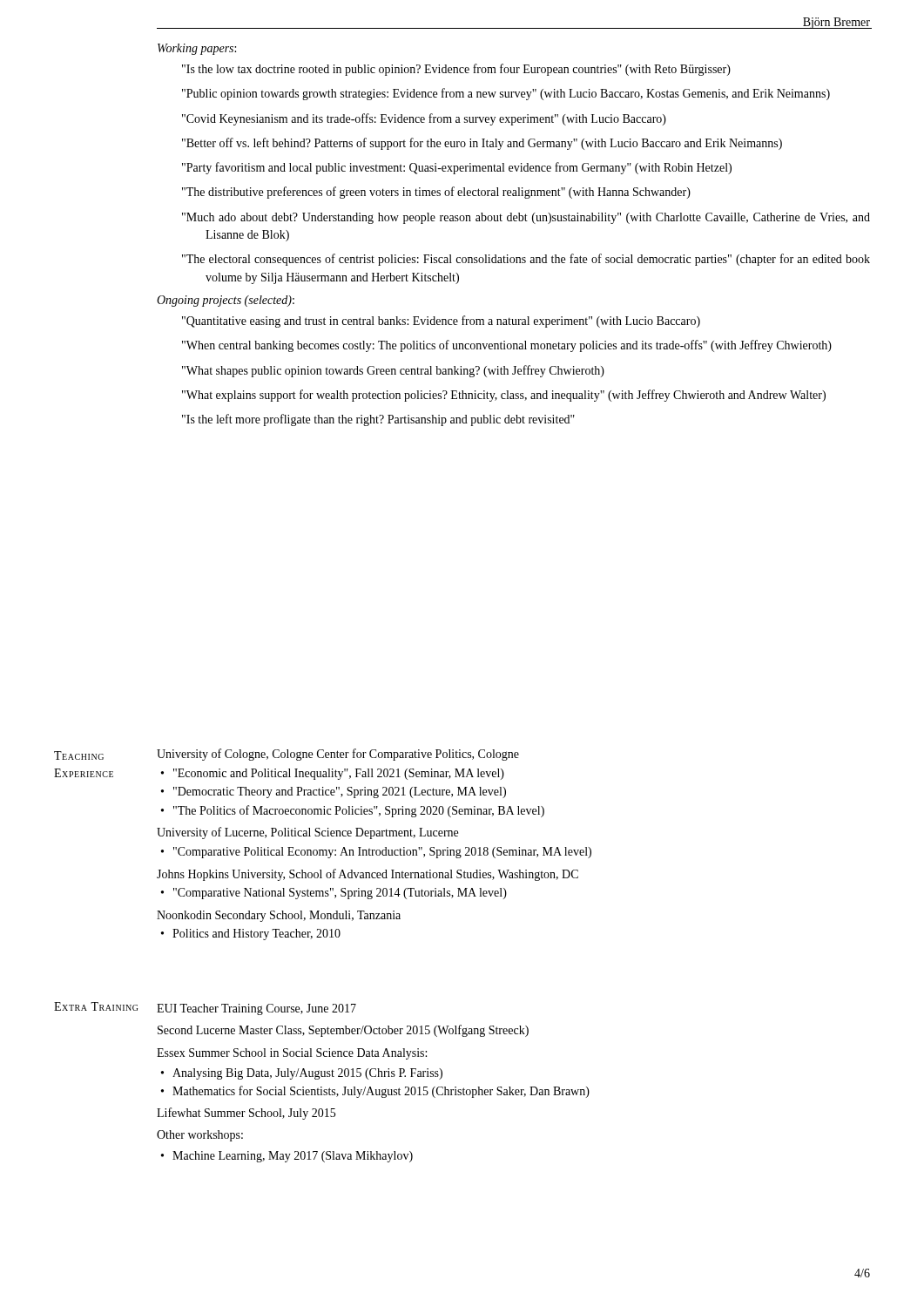The image size is (924, 1307).
Task: Select the text that reads "Lifewhat Summer School, July 2015"
Action: (x=246, y=1113)
